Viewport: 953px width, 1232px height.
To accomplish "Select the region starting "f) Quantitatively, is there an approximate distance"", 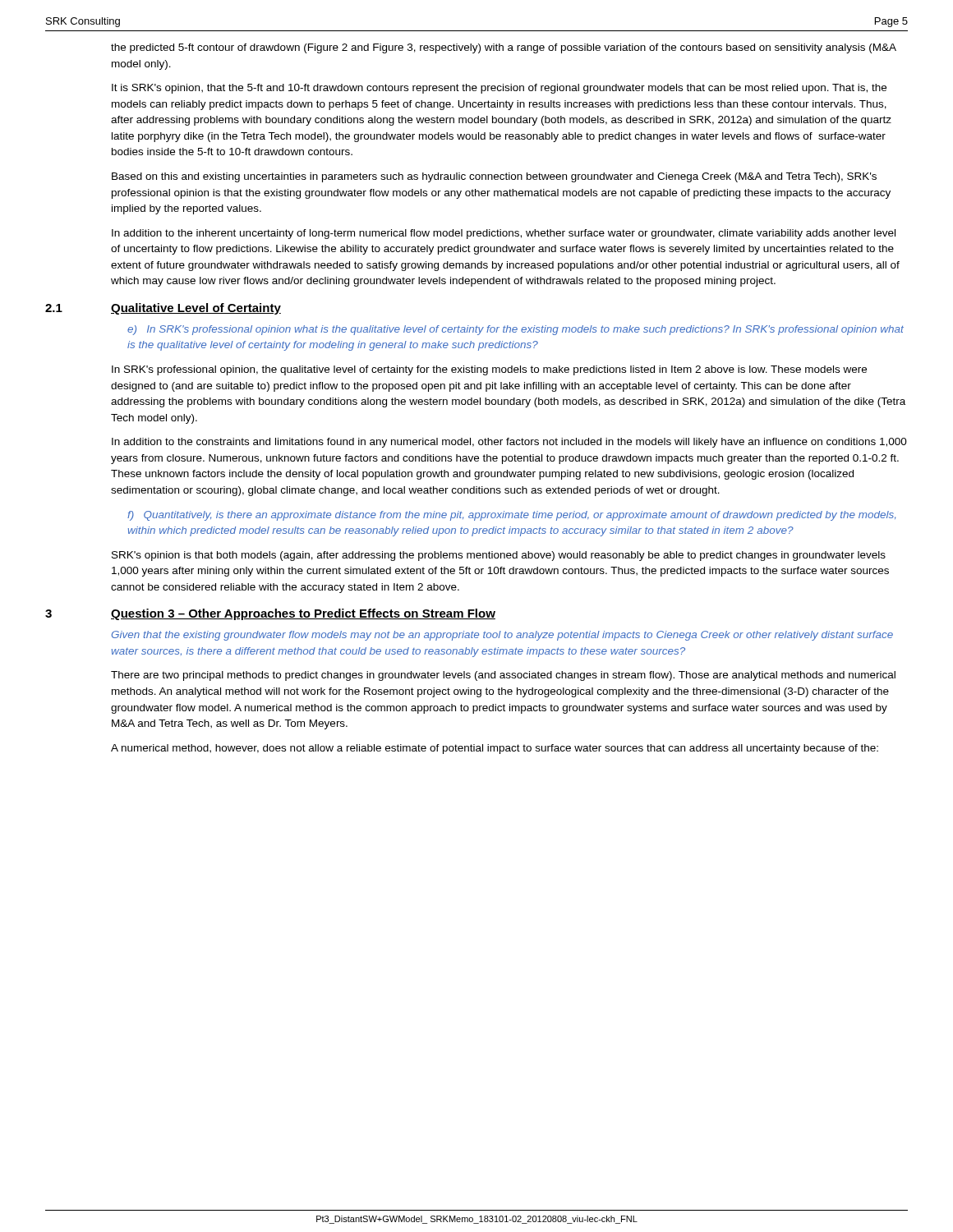I will [512, 522].
